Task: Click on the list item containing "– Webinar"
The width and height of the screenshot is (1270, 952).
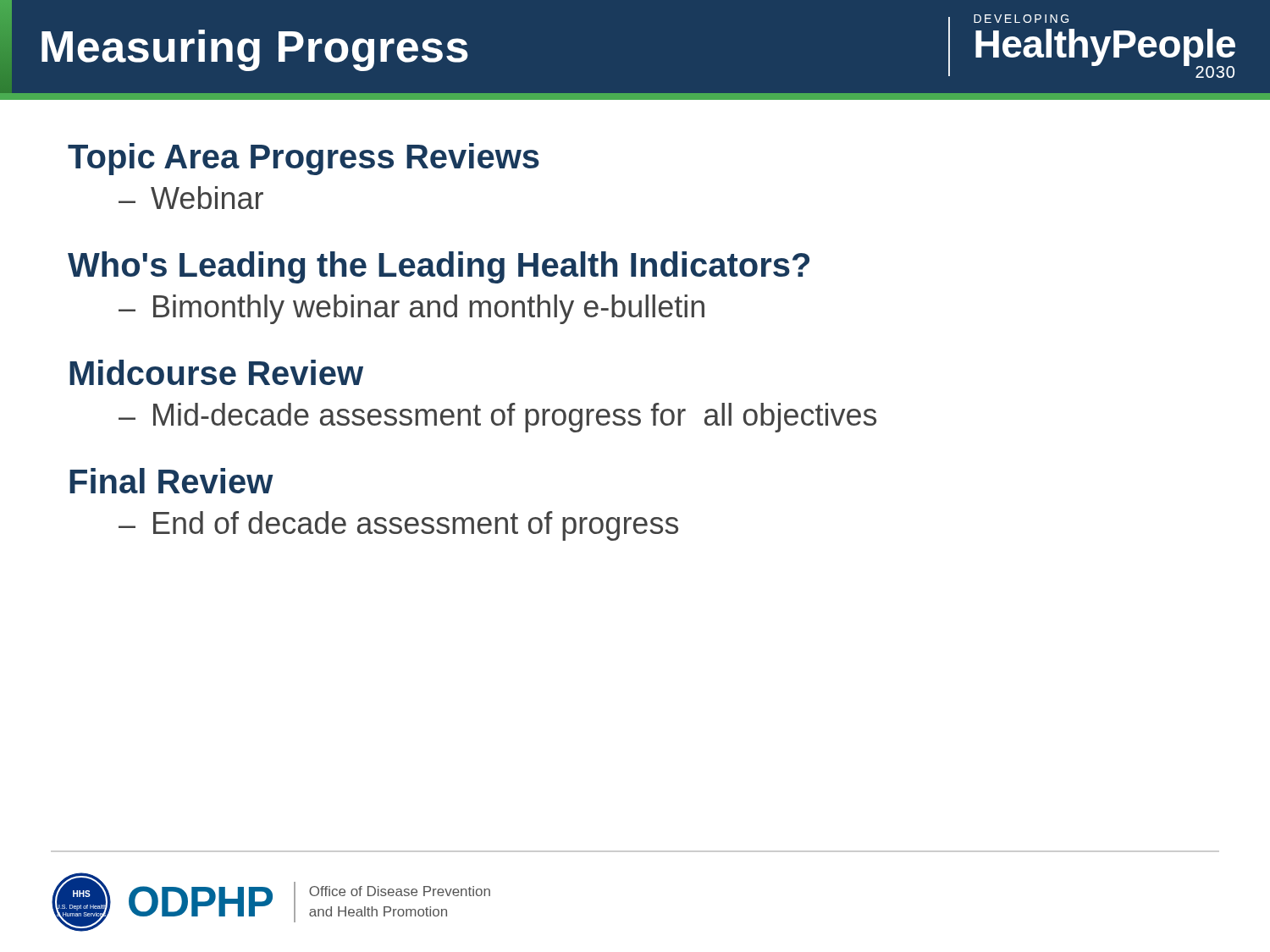Action: [x=191, y=199]
